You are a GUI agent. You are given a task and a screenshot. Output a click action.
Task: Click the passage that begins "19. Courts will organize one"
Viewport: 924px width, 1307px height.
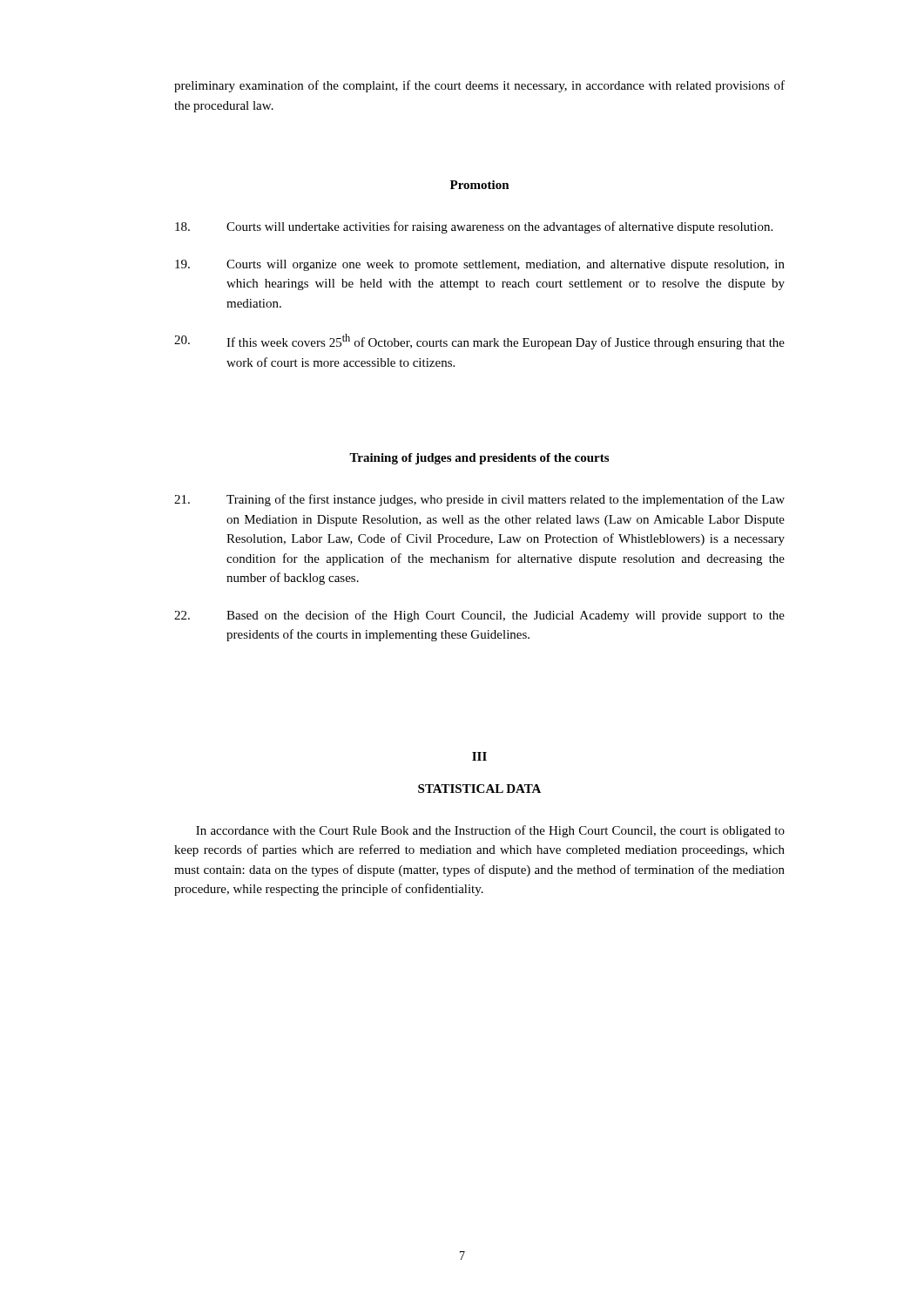pyautogui.click(x=479, y=283)
